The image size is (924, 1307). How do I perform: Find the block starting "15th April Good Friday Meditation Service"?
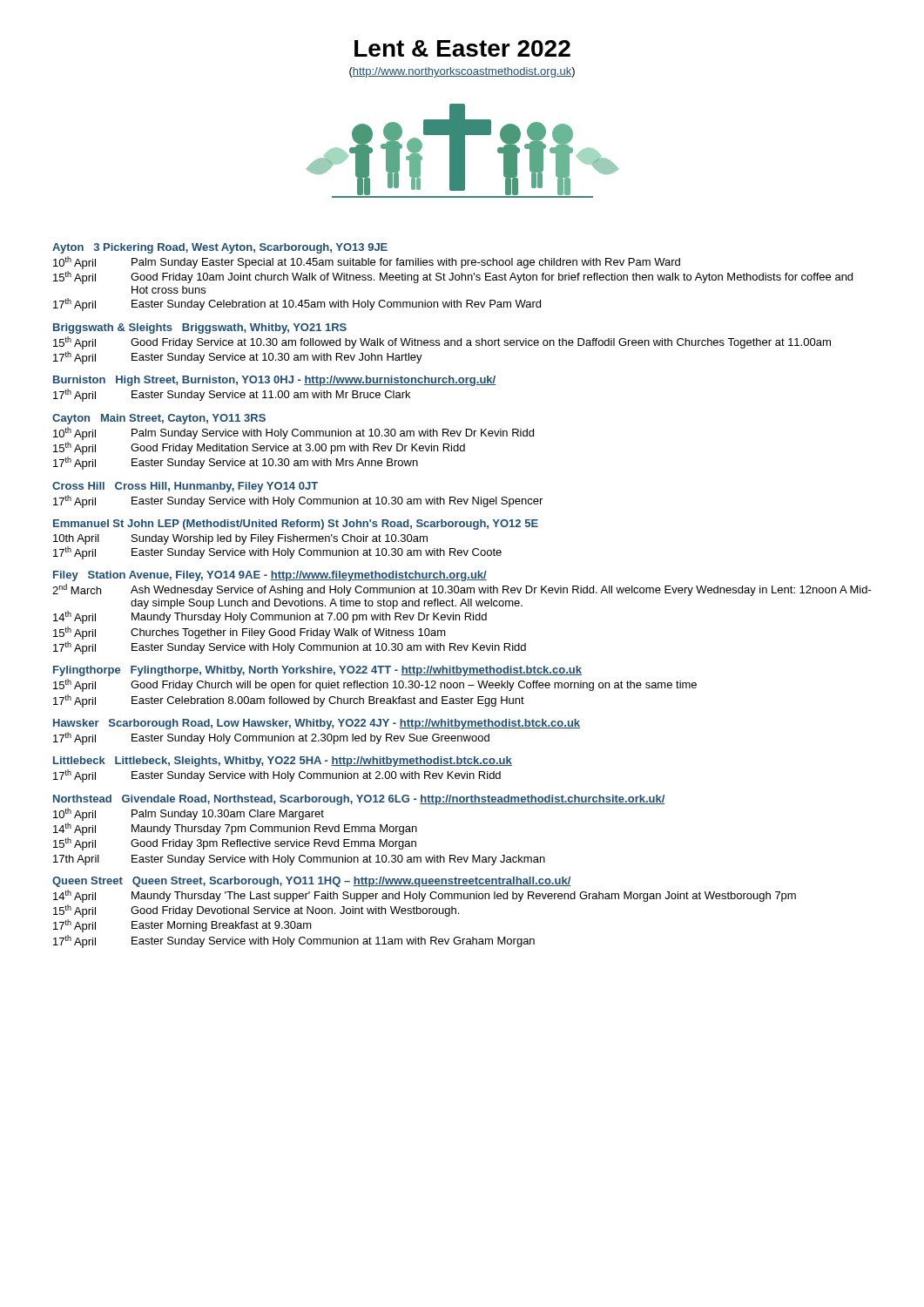click(462, 448)
